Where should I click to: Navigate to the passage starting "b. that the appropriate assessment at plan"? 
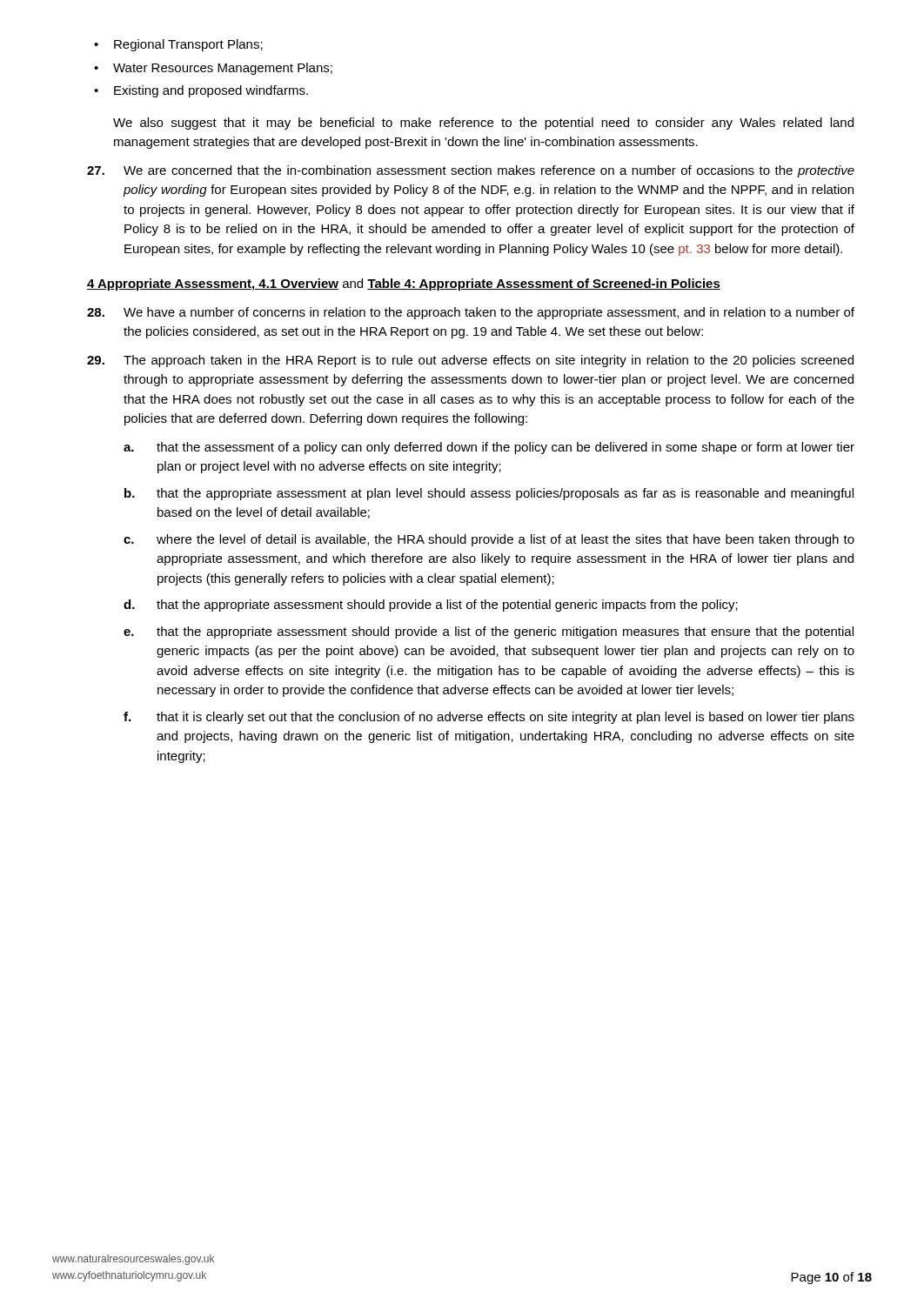489,503
